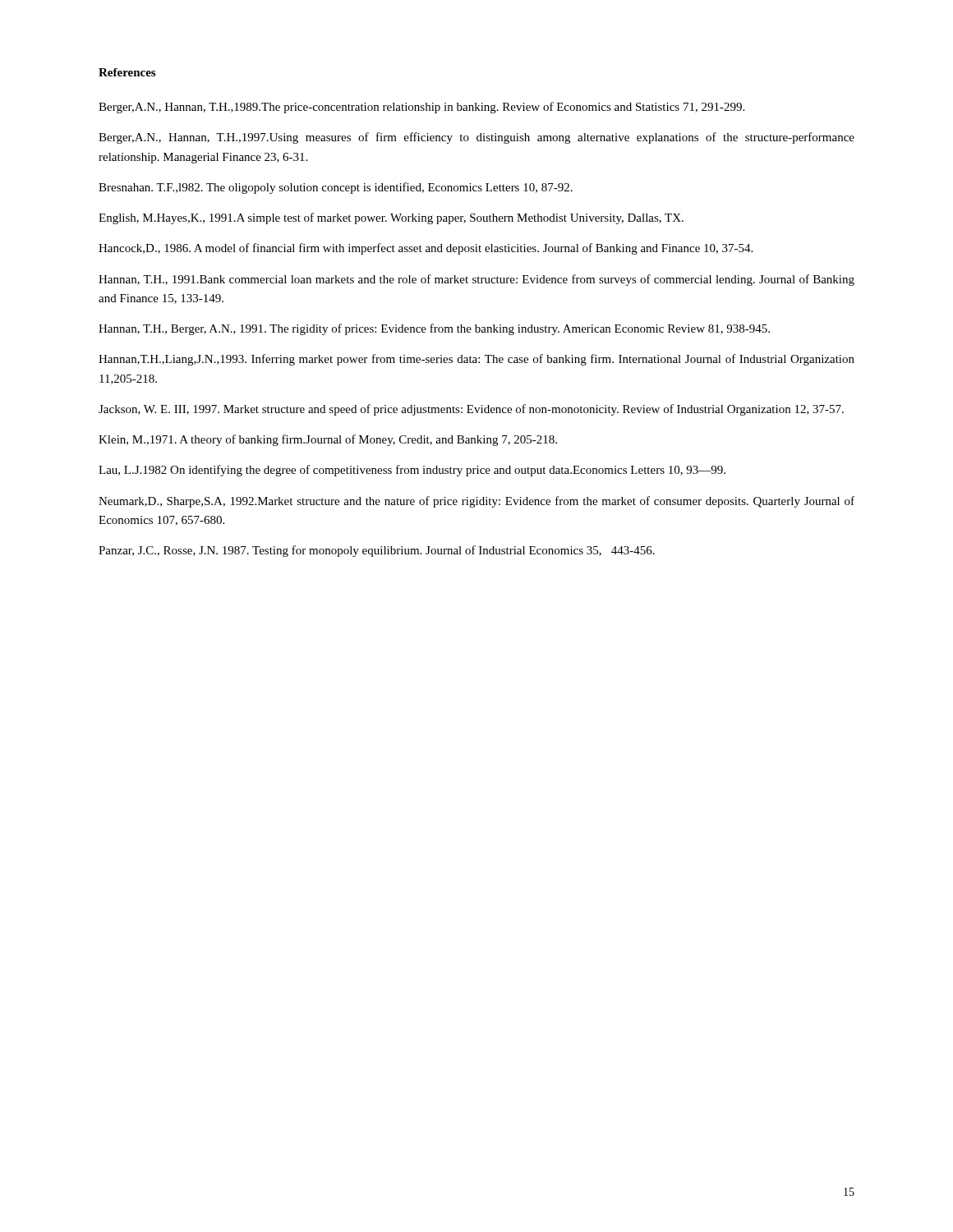Click on the list item that says "Berger,A.N., Hannan, T.H.,1989.The price-concentration"

pyautogui.click(x=422, y=107)
